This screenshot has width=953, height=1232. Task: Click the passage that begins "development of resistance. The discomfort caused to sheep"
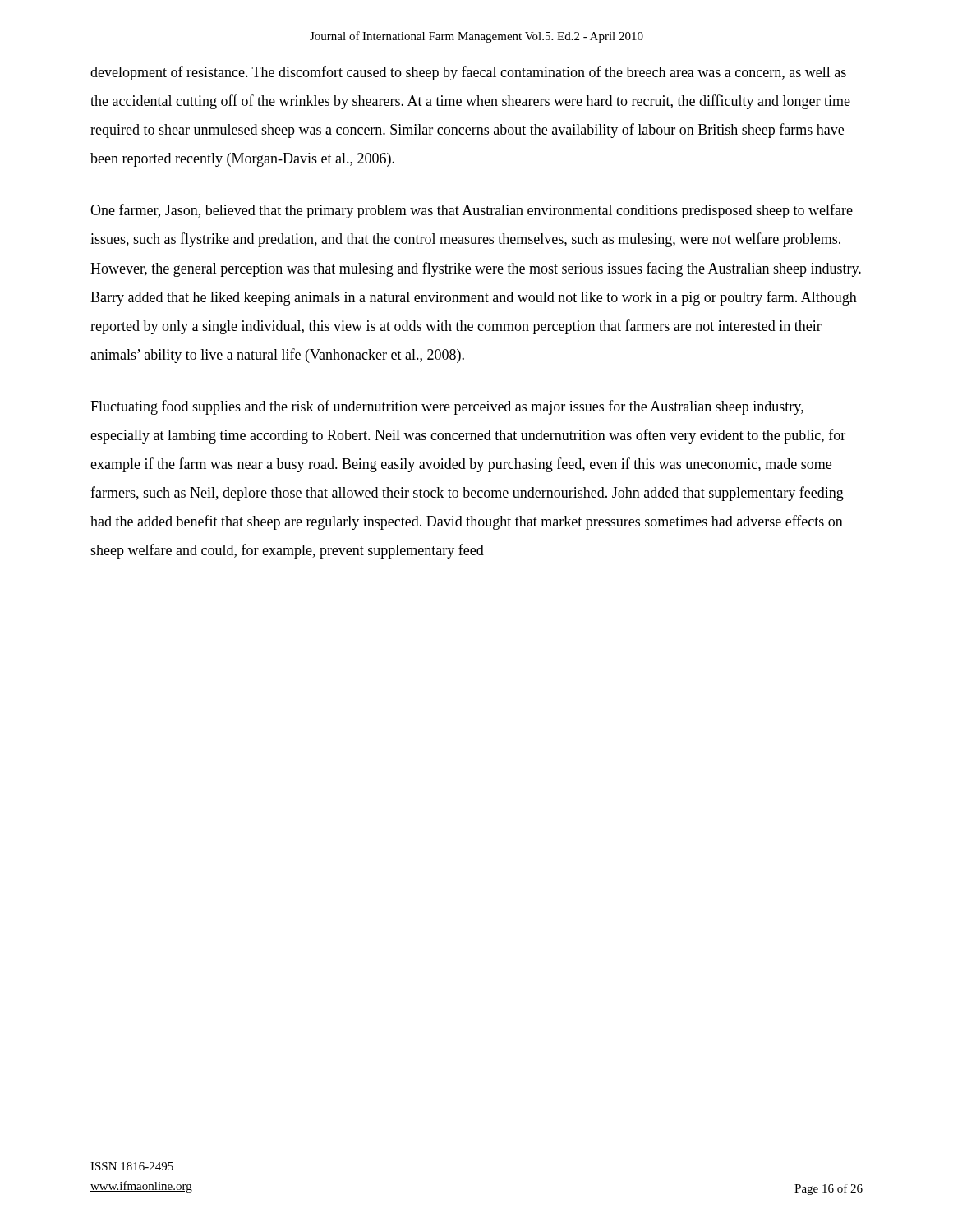pyautogui.click(x=470, y=116)
